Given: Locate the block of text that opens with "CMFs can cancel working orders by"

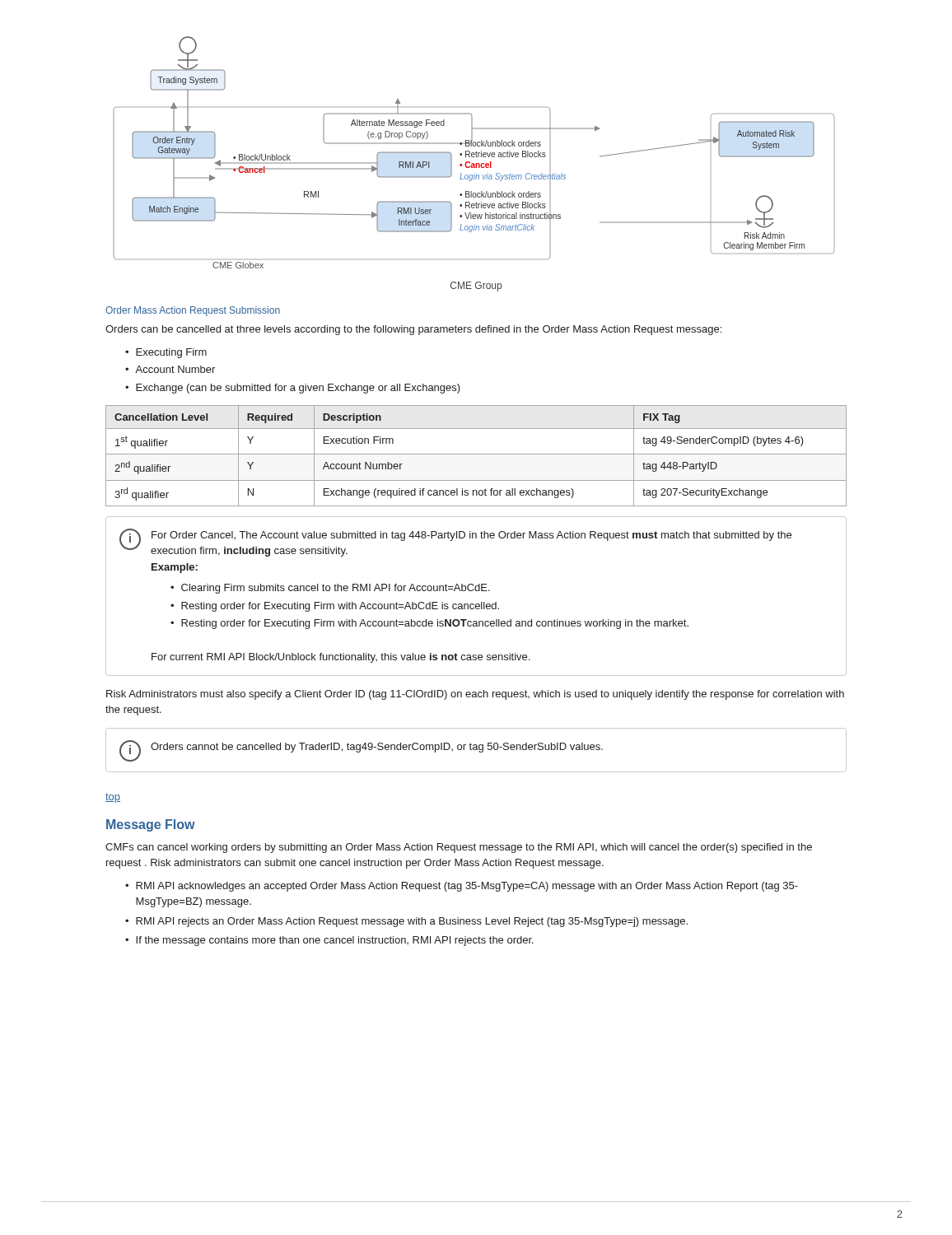Looking at the screenshot, I should click(x=459, y=855).
